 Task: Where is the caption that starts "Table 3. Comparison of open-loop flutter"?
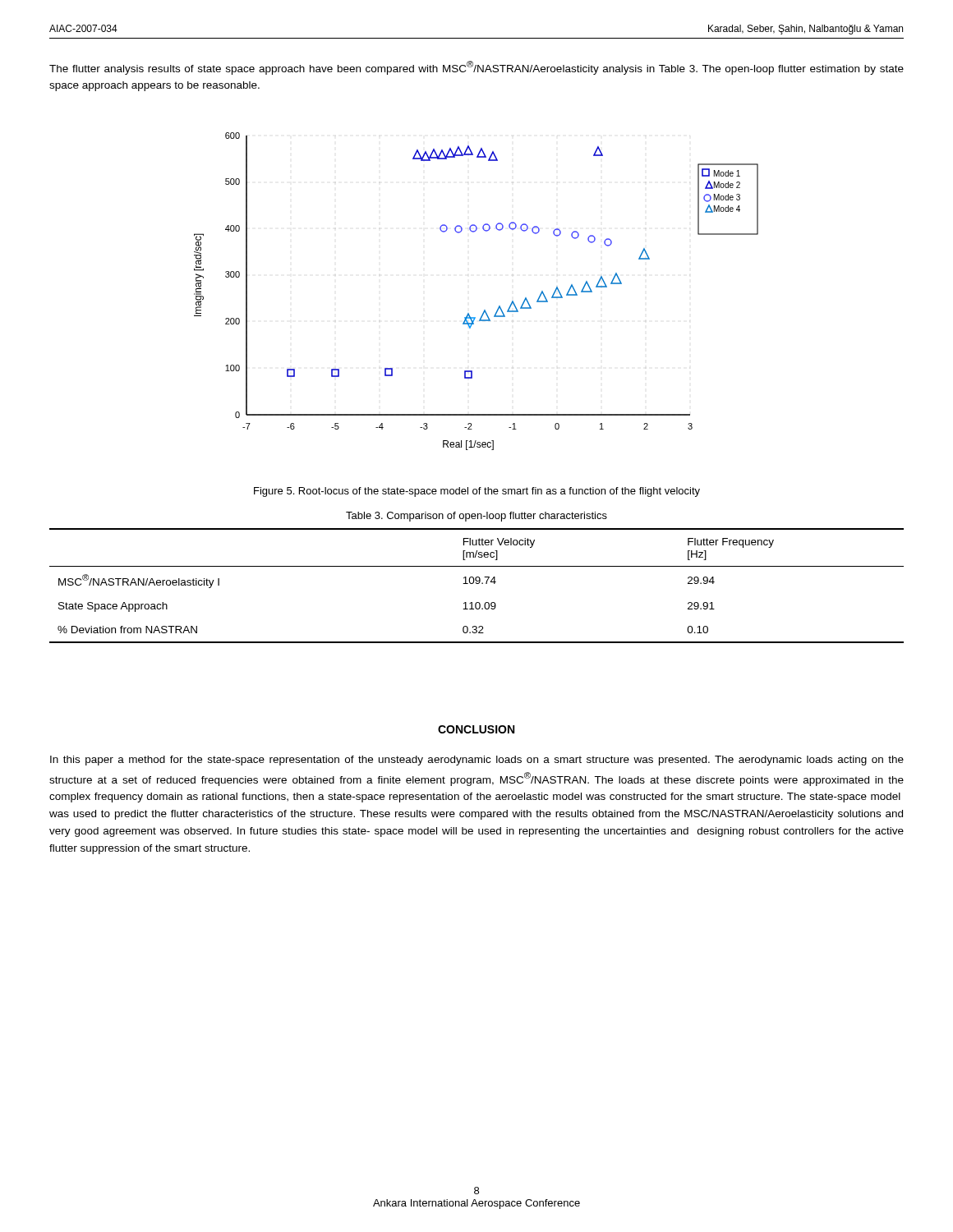[476, 515]
